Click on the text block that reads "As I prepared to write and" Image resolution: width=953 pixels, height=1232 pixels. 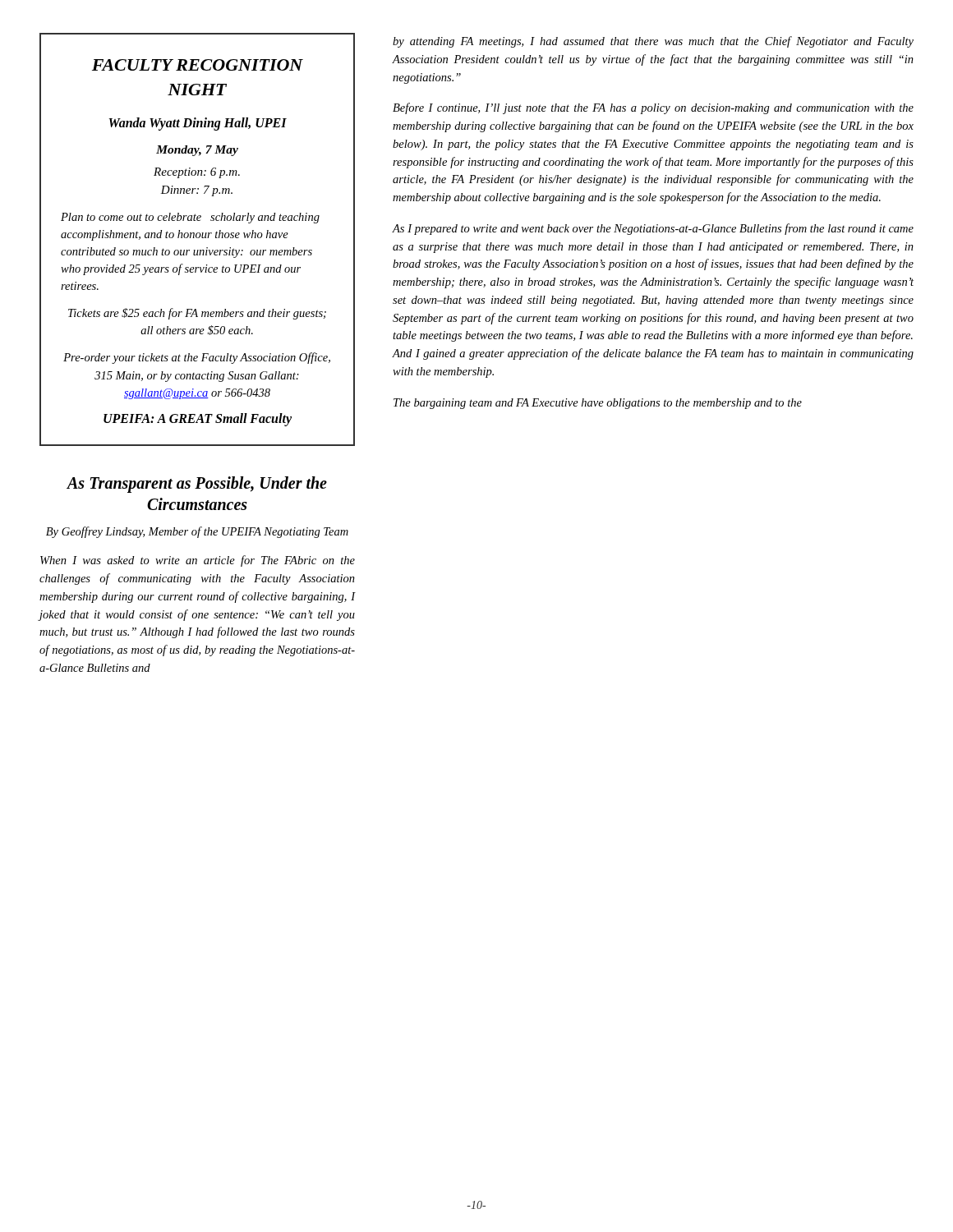click(x=653, y=300)
